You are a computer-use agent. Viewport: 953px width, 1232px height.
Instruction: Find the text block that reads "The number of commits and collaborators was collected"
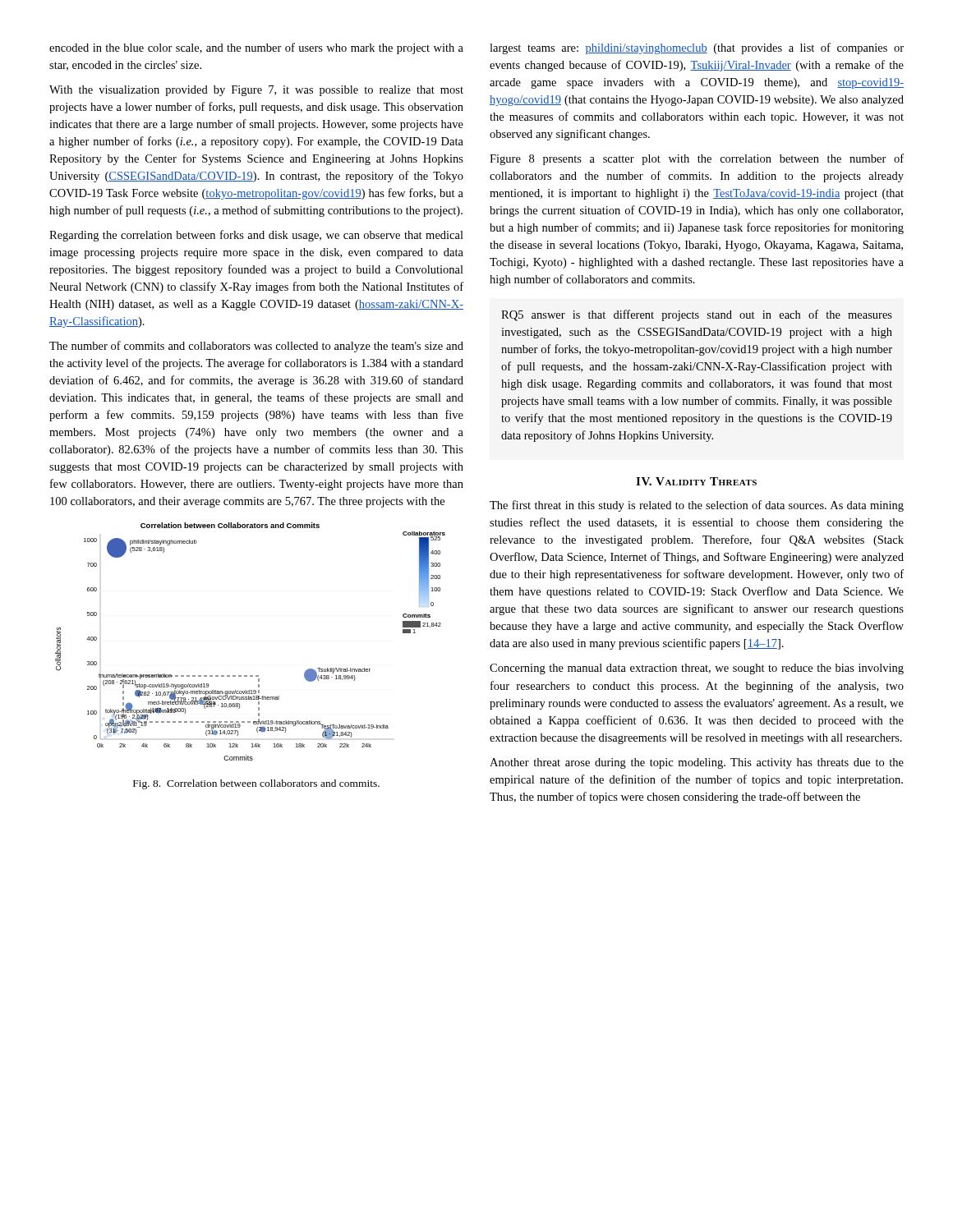click(x=256, y=424)
